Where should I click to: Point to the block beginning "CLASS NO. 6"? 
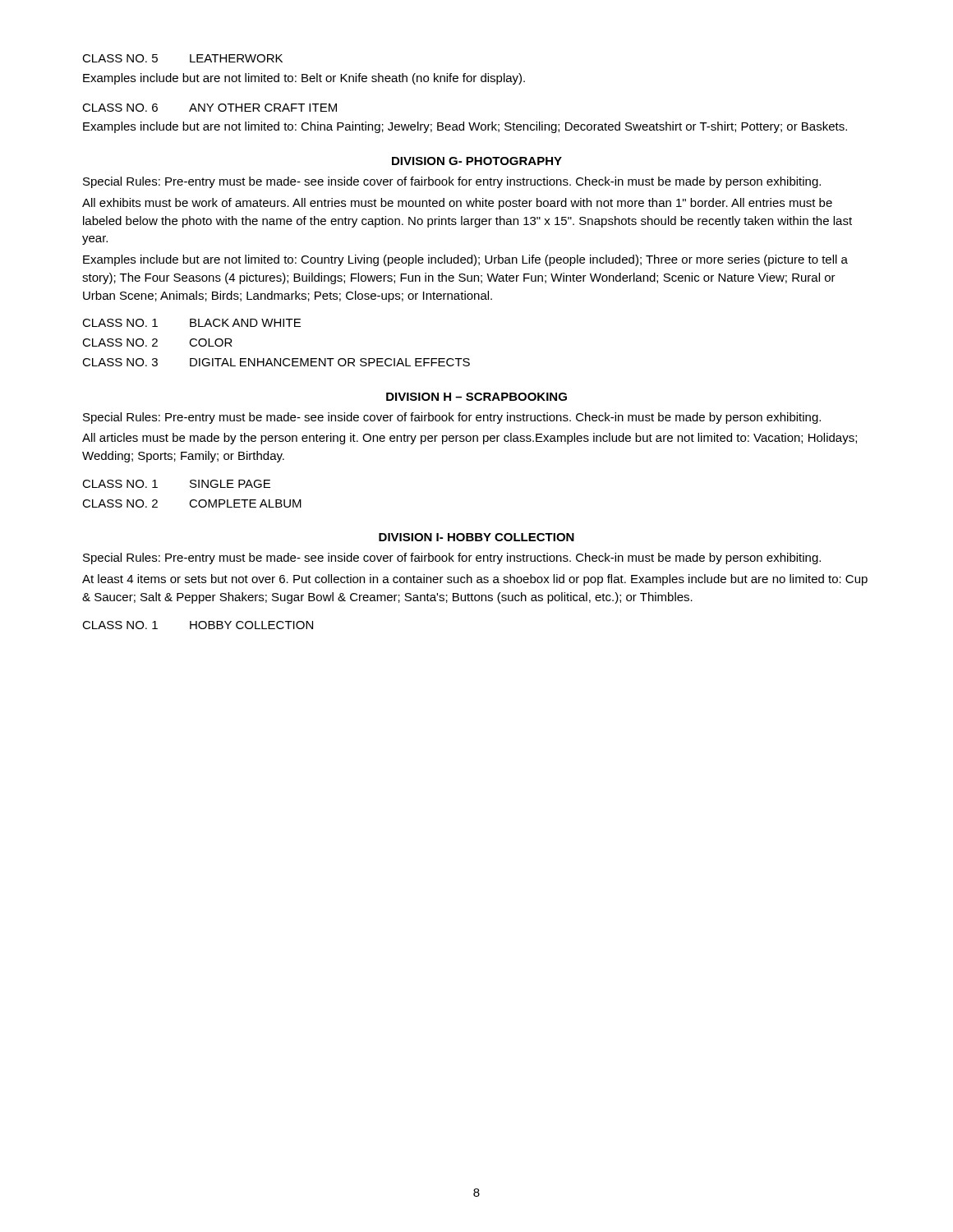[x=209, y=108]
